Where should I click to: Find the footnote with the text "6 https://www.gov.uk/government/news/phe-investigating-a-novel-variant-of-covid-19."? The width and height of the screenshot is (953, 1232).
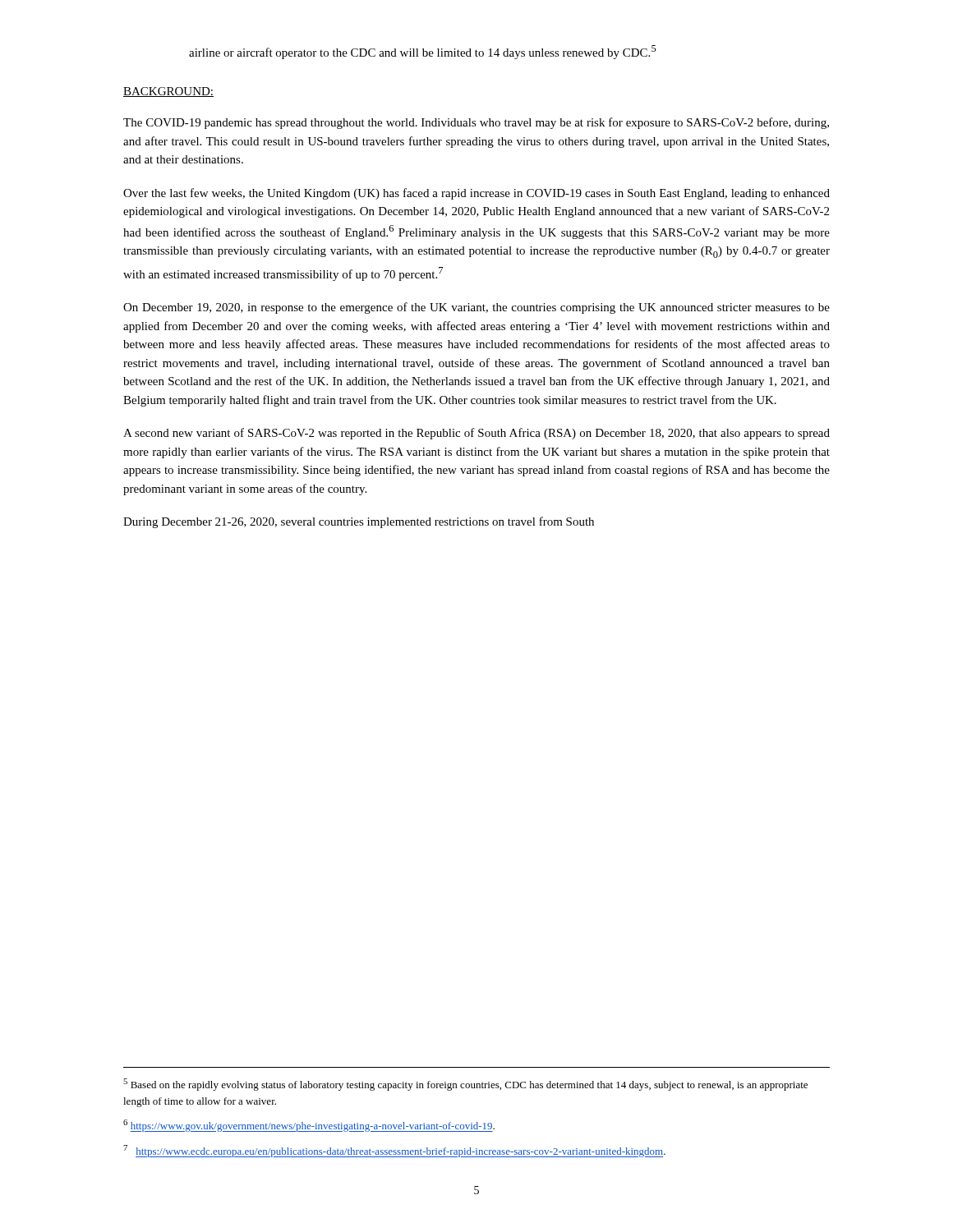[x=309, y=1125]
